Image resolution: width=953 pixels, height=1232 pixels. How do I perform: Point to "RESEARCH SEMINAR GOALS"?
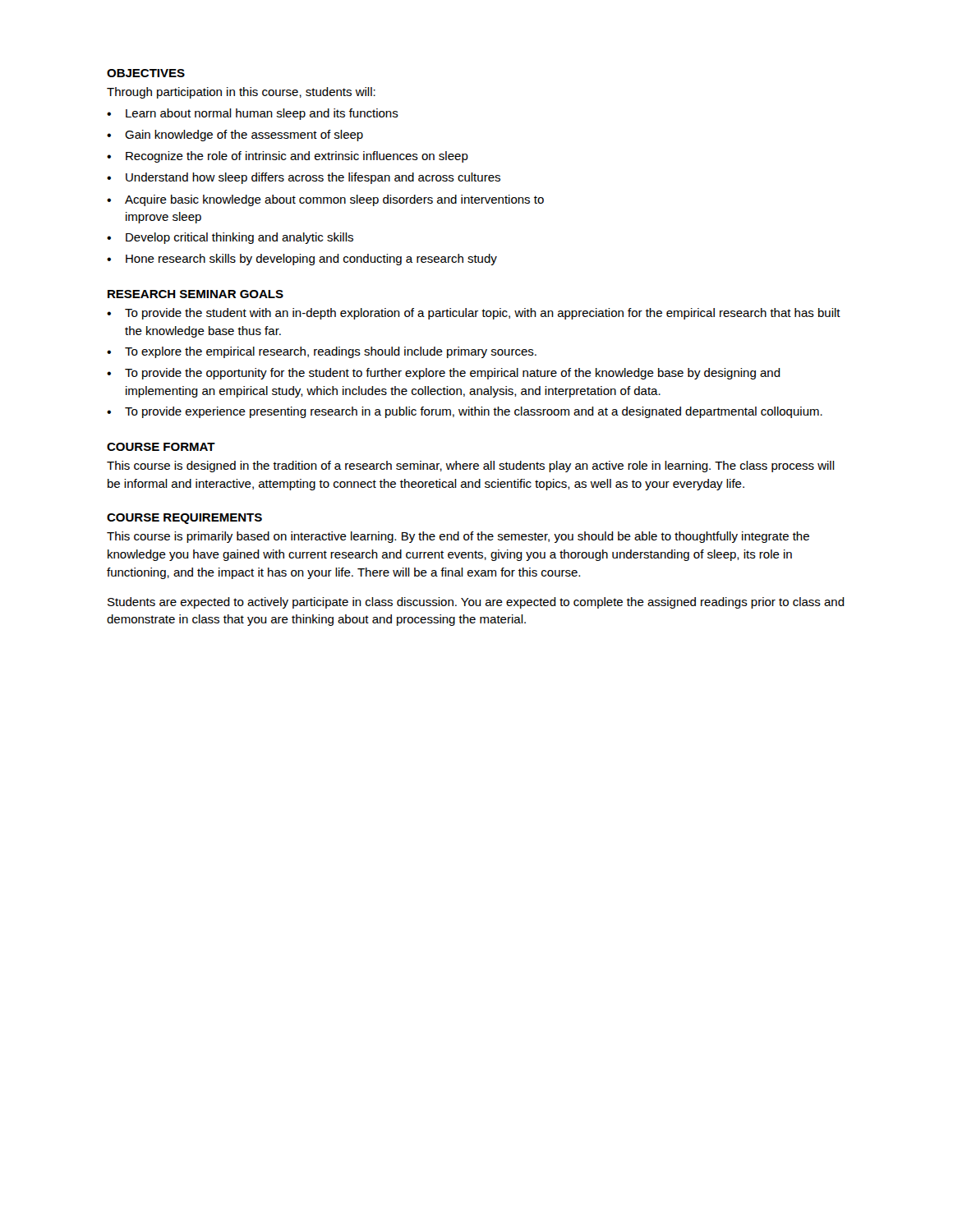point(195,294)
